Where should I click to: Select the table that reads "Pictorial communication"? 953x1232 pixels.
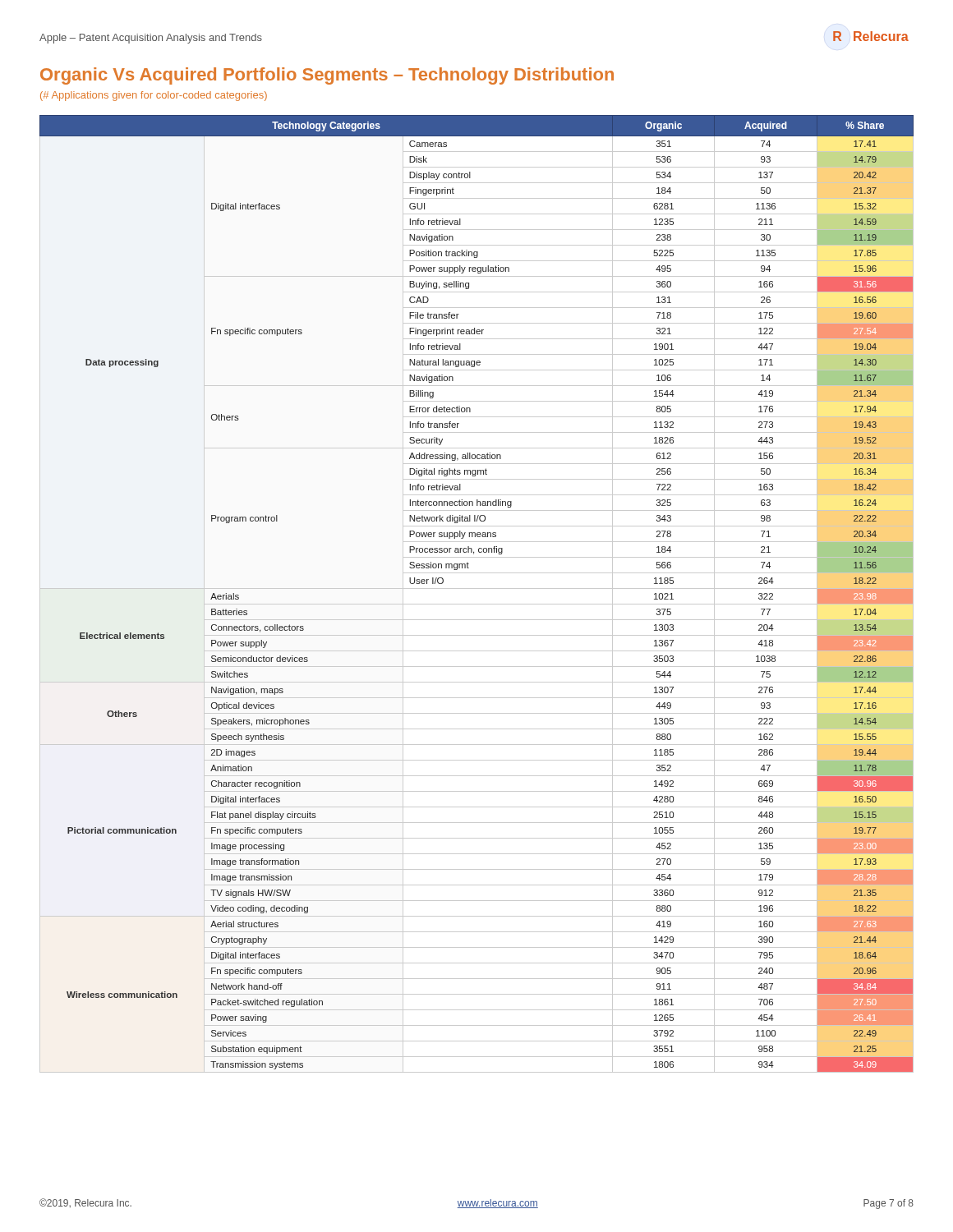(x=476, y=594)
